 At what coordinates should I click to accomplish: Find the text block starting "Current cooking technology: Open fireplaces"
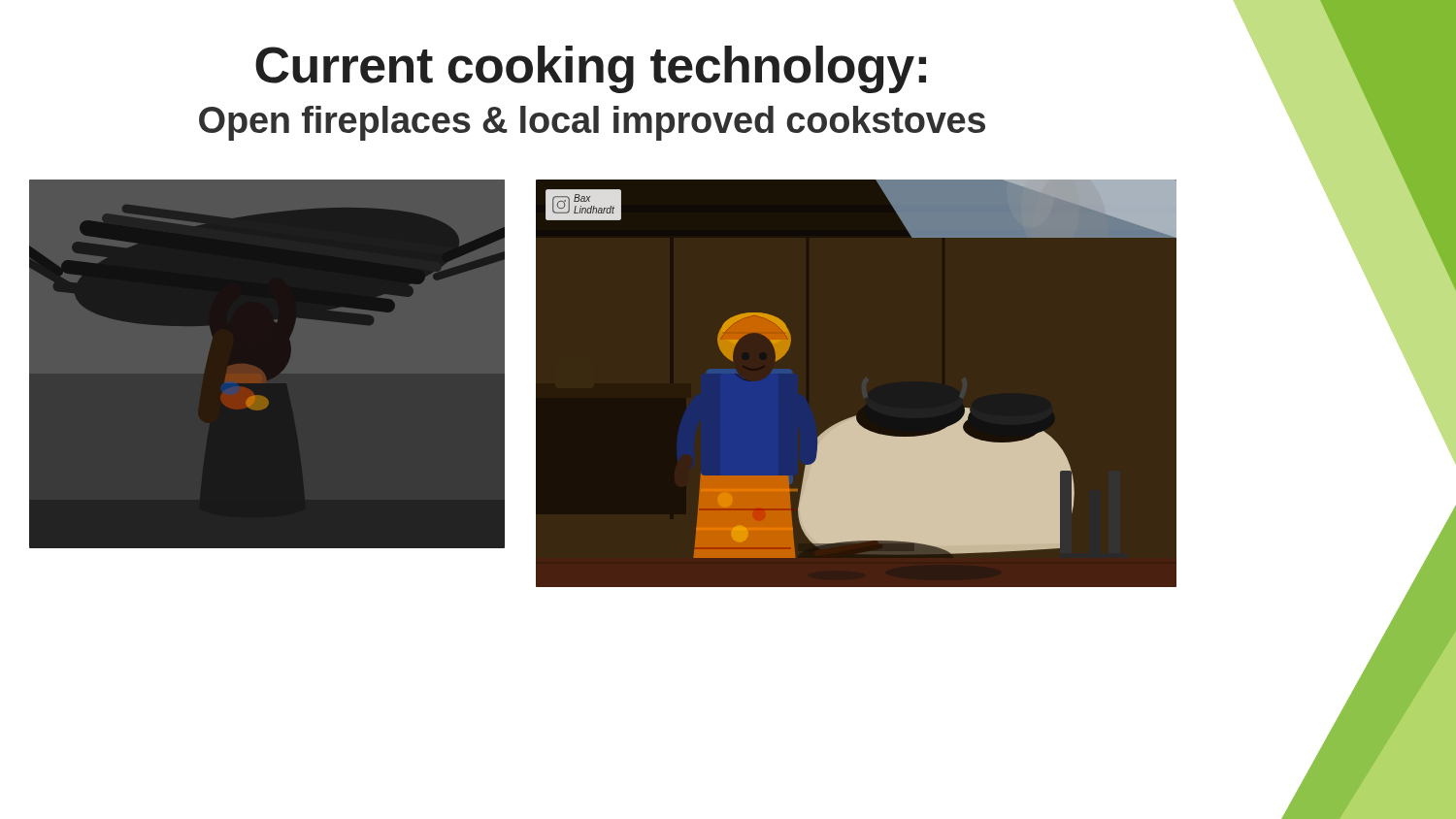click(x=592, y=90)
